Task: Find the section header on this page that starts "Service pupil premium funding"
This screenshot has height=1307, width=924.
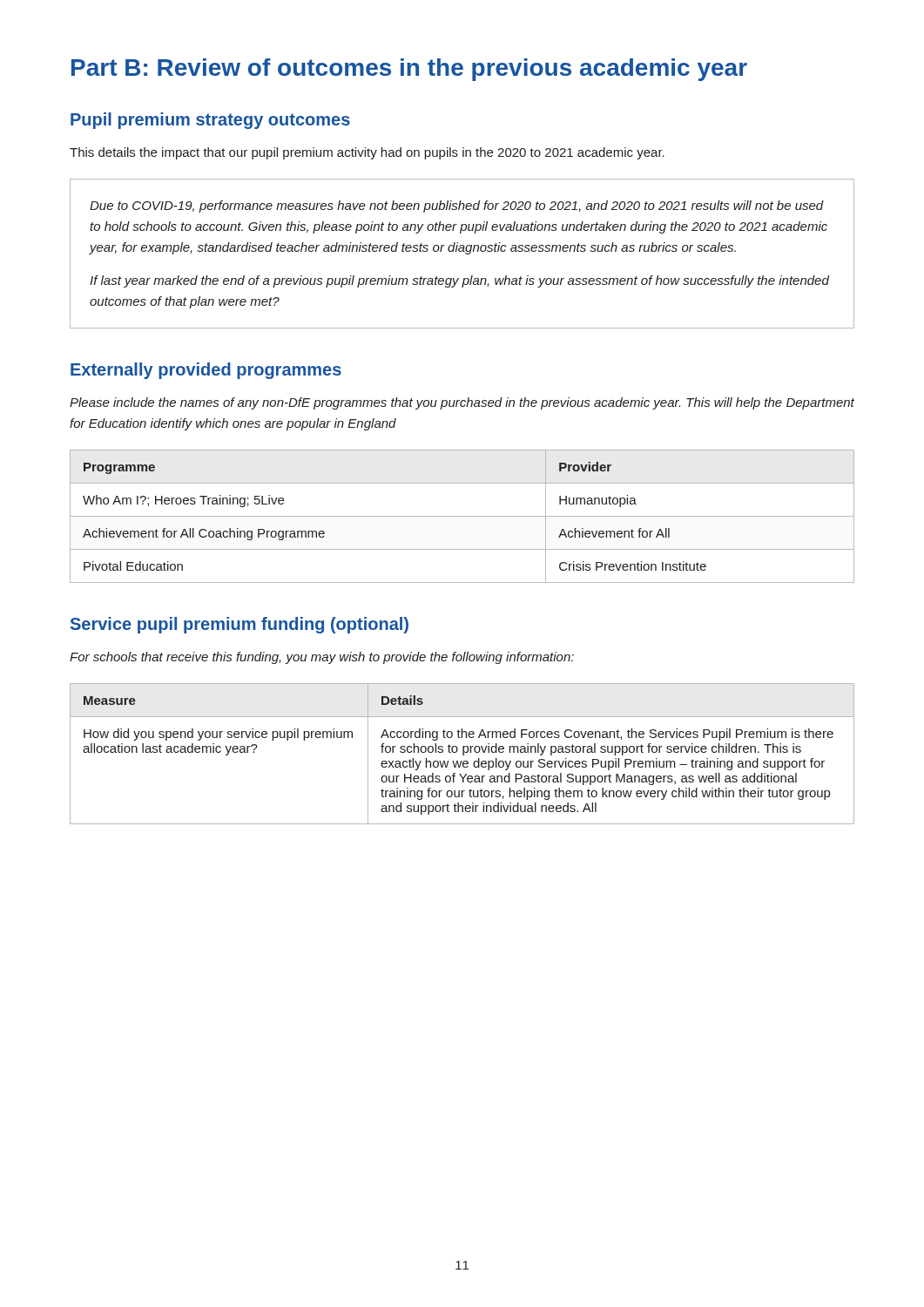Action: (239, 625)
